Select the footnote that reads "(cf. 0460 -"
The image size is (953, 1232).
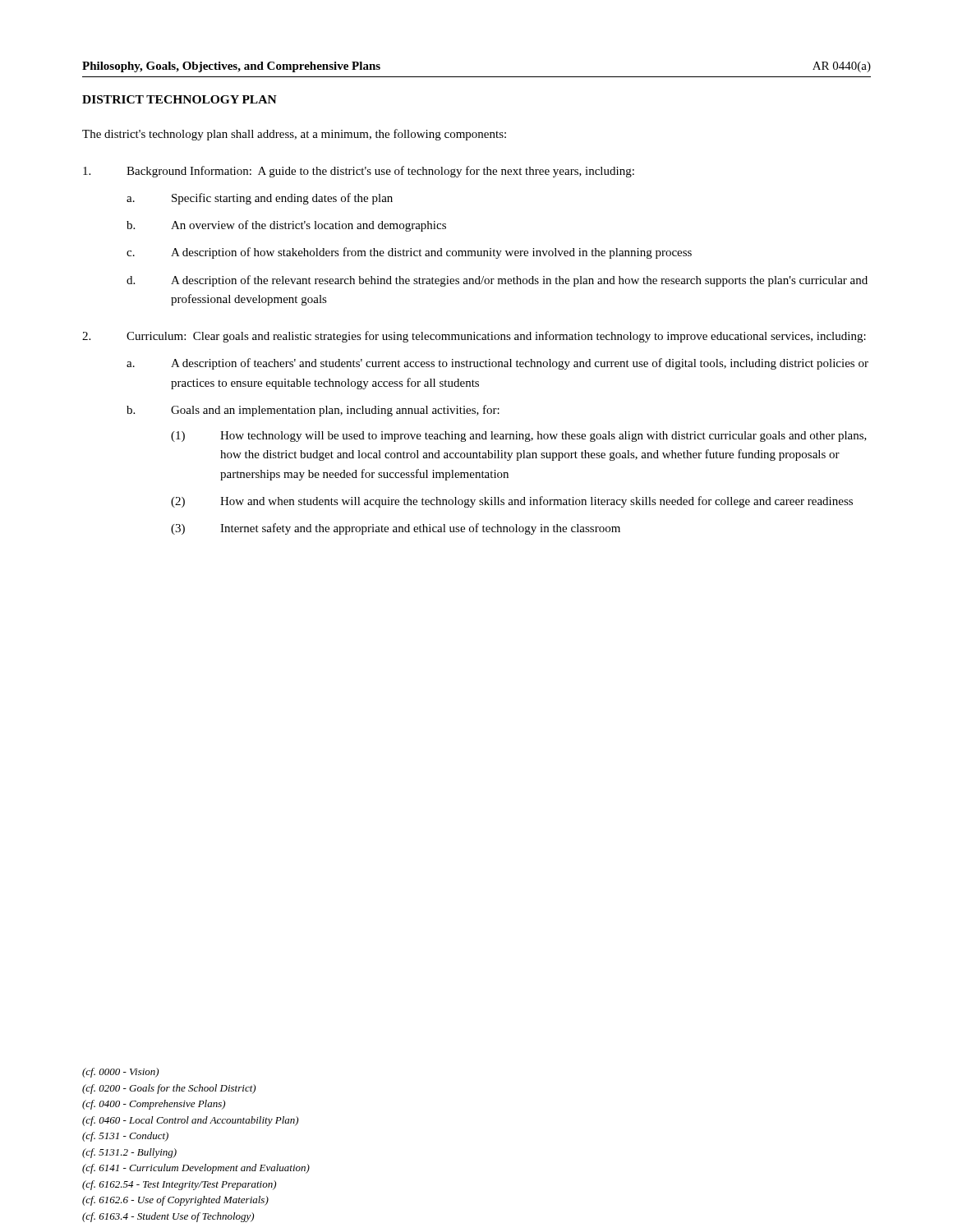[x=190, y=1120]
